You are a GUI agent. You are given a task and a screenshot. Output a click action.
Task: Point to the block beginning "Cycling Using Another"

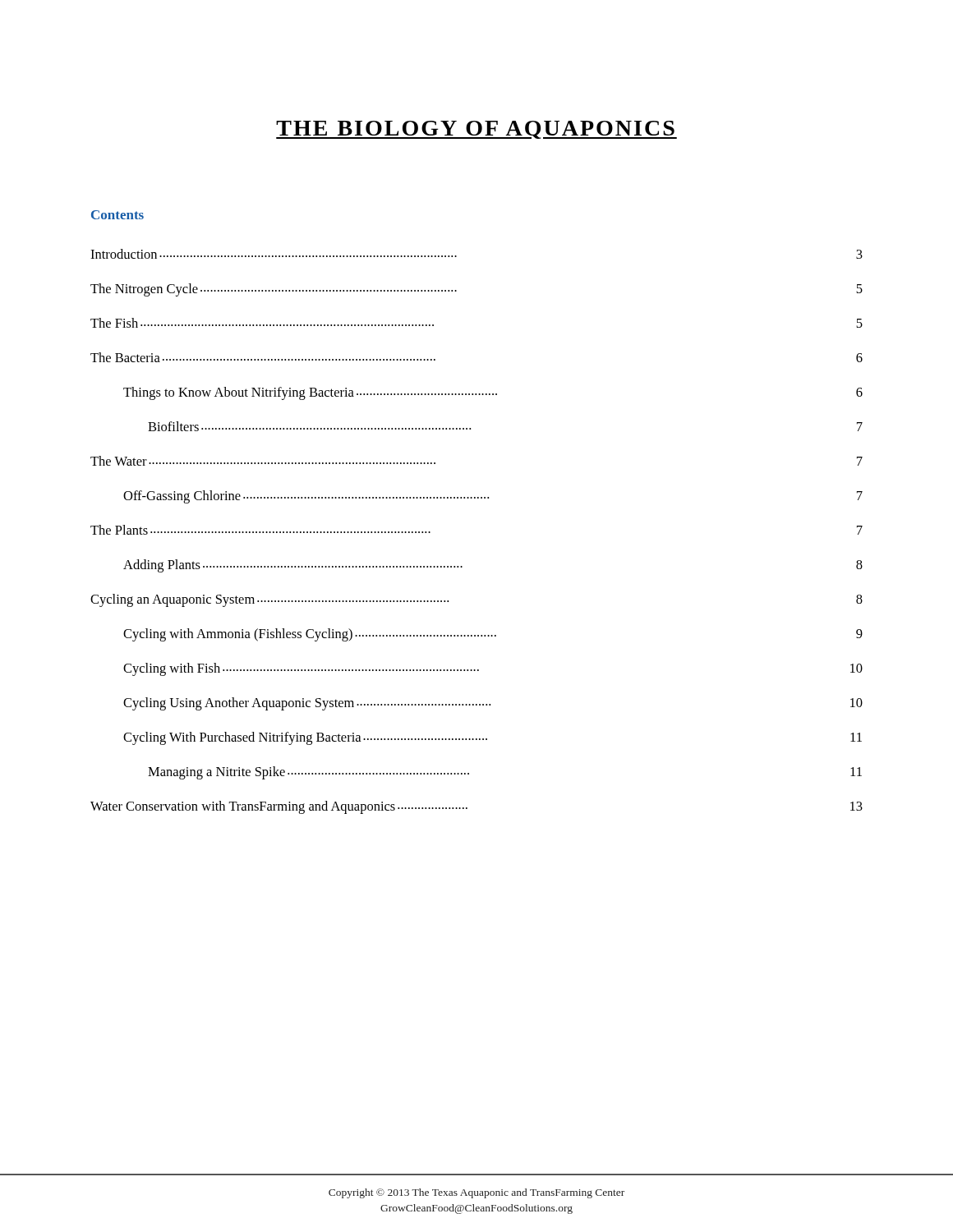click(x=493, y=703)
